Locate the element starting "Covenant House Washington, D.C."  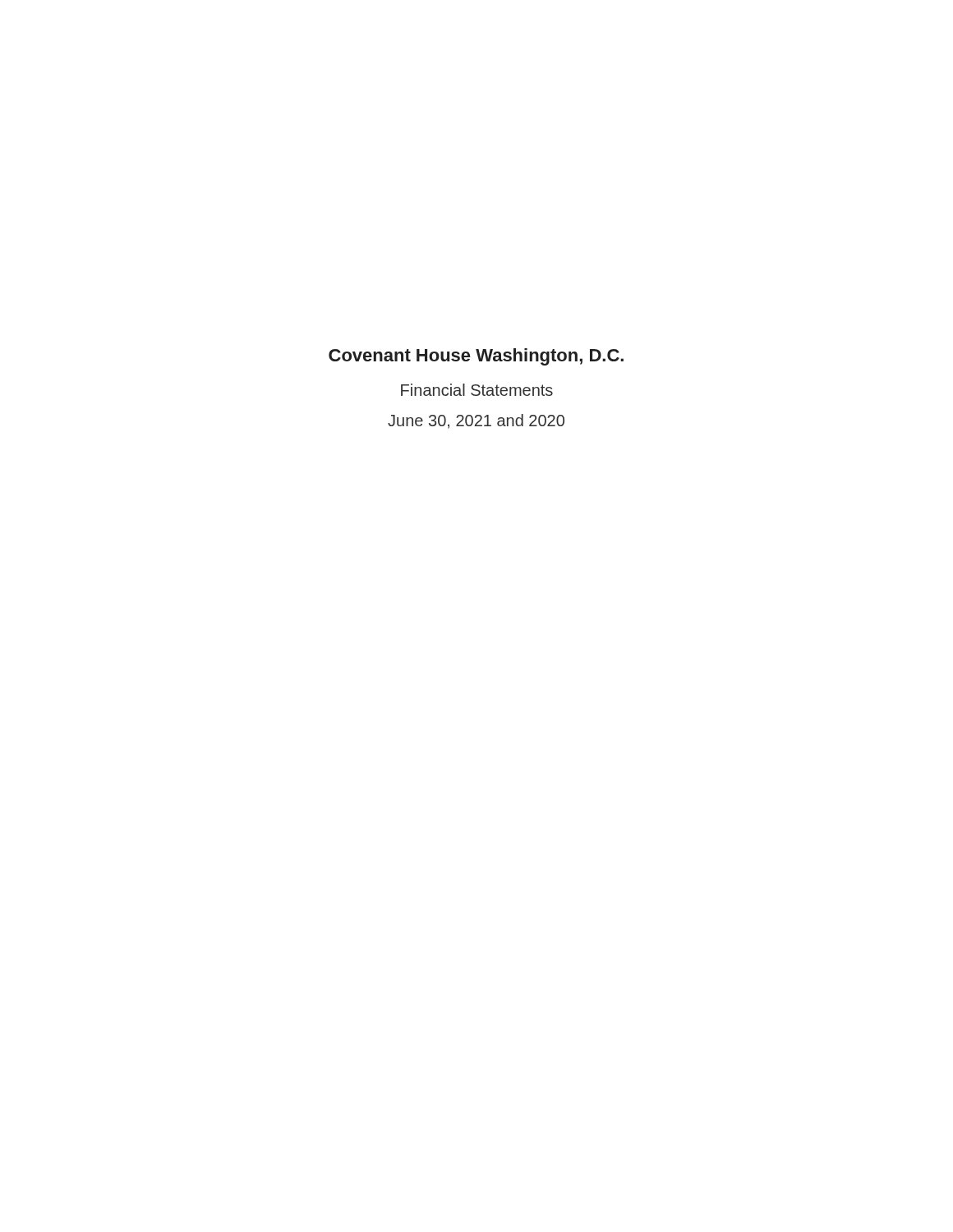[476, 356]
